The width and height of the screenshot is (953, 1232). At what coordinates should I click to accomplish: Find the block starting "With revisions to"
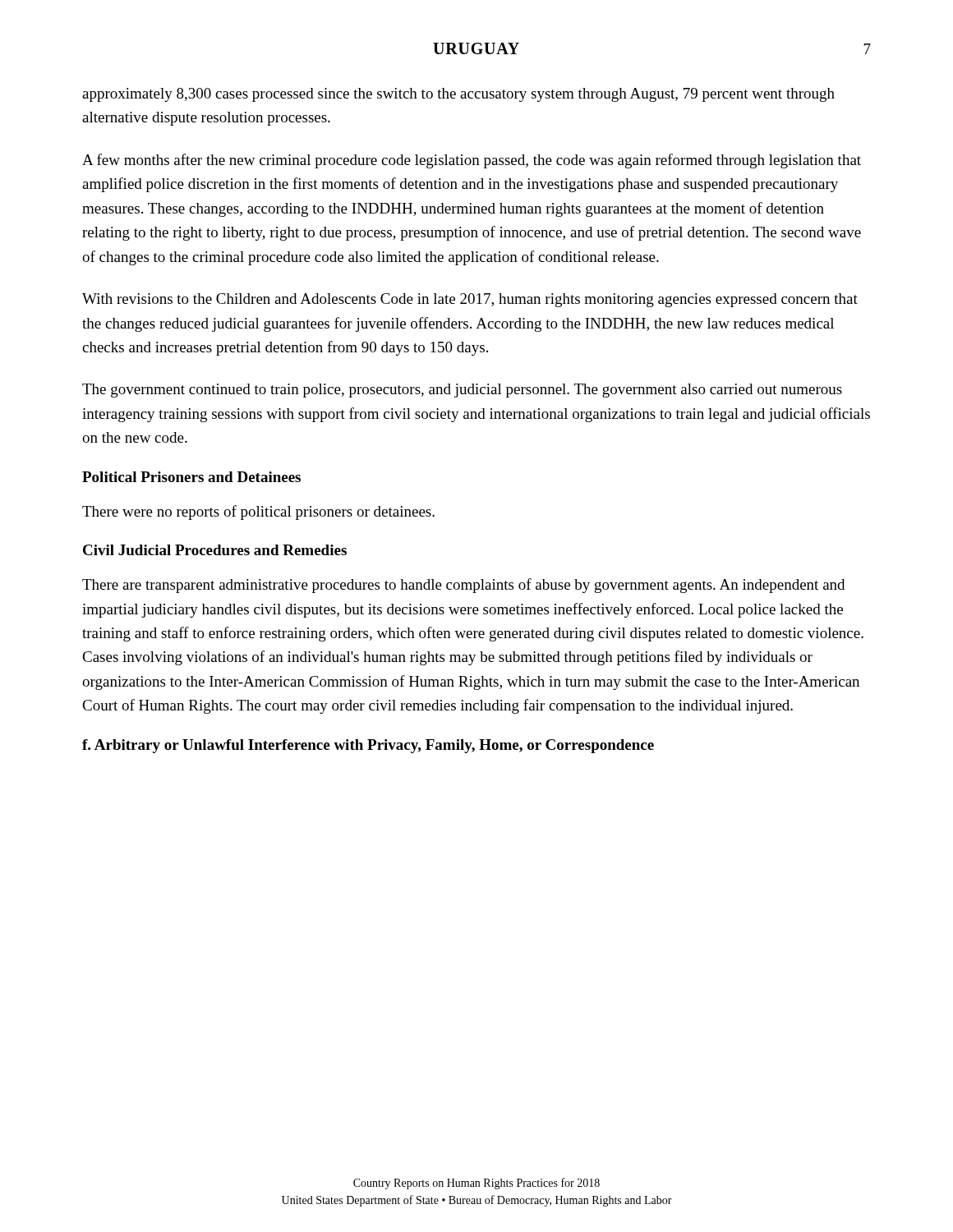tap(470, 323)
